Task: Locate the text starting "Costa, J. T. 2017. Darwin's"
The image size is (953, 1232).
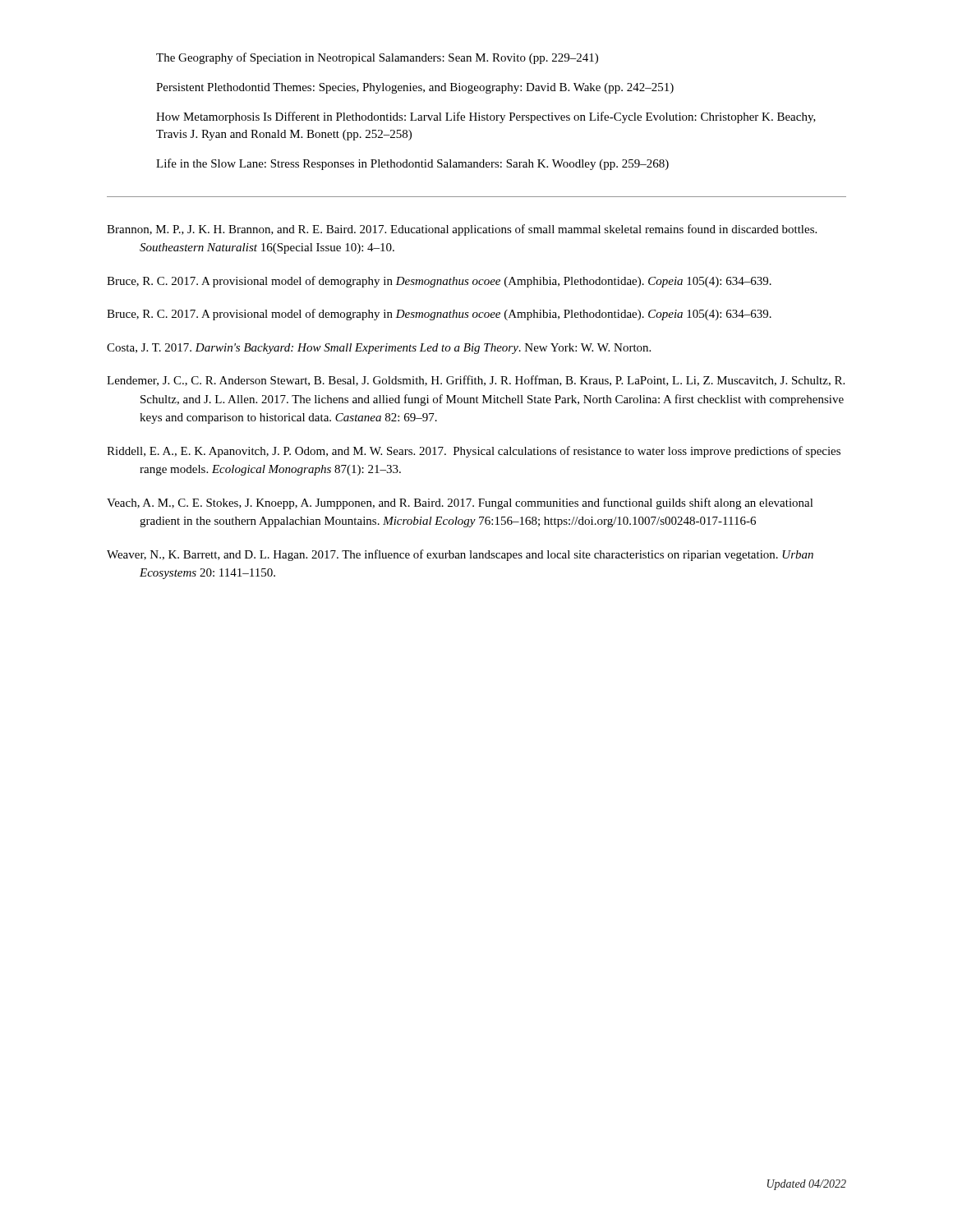Action: [379, 347]
